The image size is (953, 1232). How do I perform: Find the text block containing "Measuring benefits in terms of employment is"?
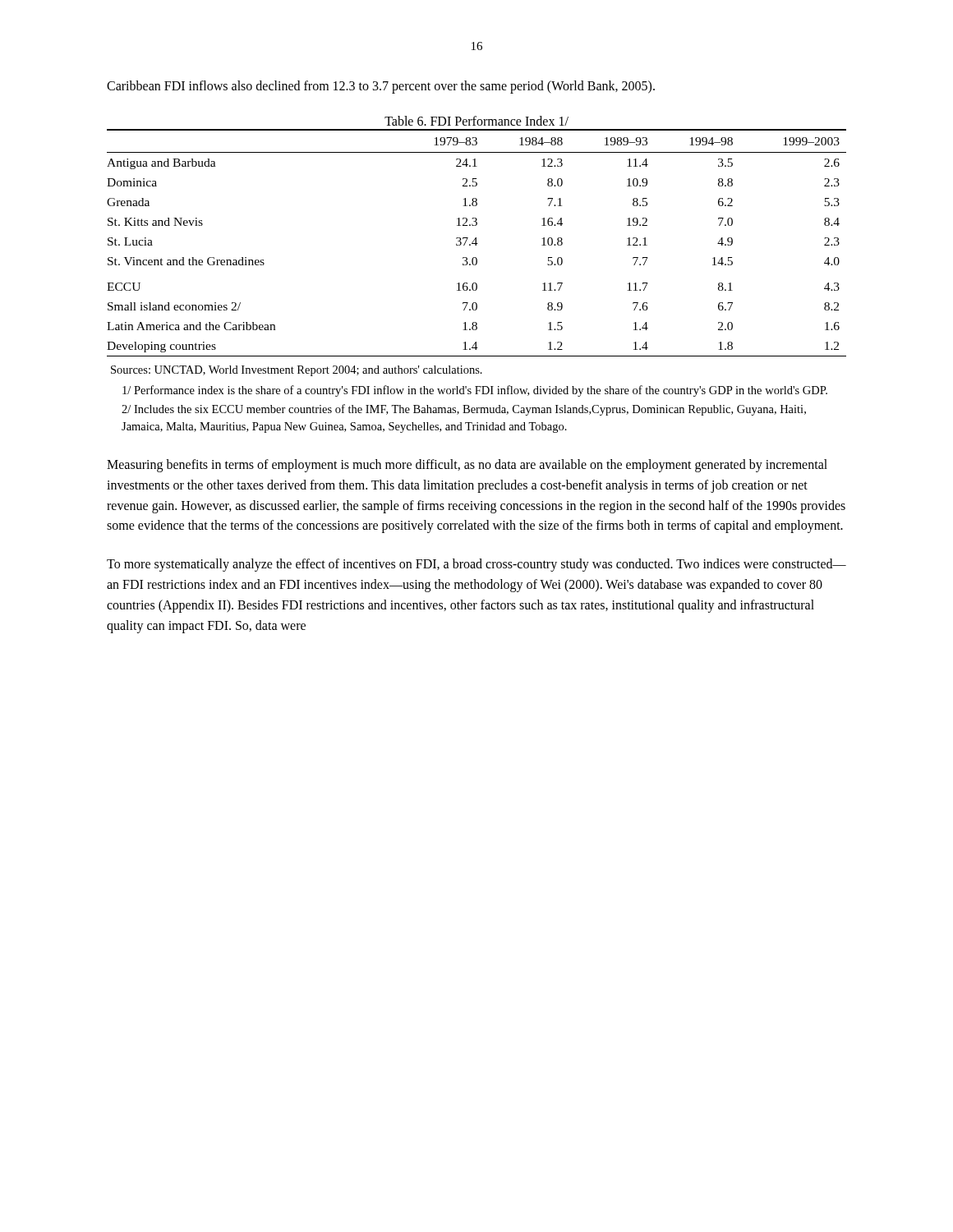point(476,495)
